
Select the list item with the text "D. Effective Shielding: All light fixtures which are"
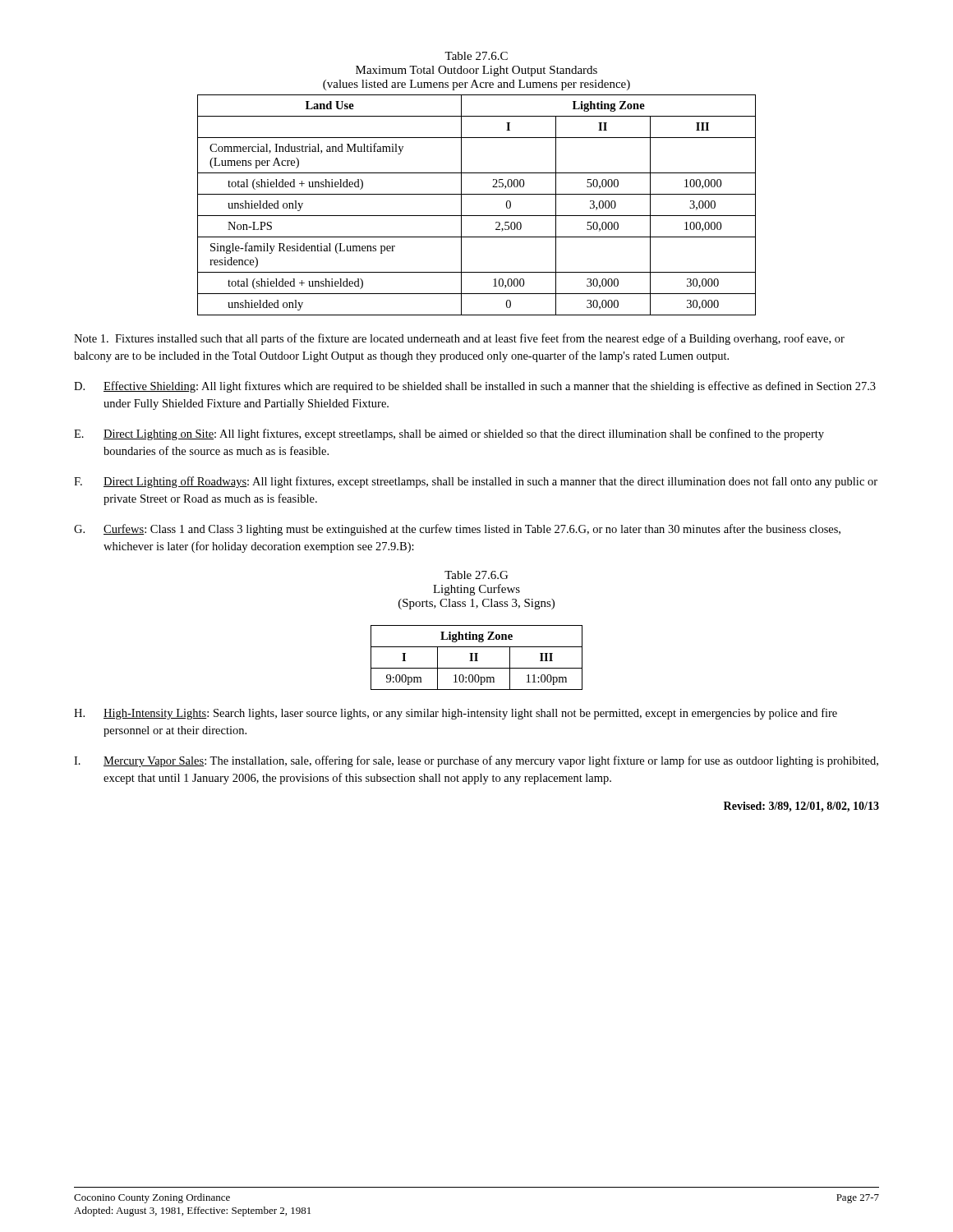[x=476, y=395]
